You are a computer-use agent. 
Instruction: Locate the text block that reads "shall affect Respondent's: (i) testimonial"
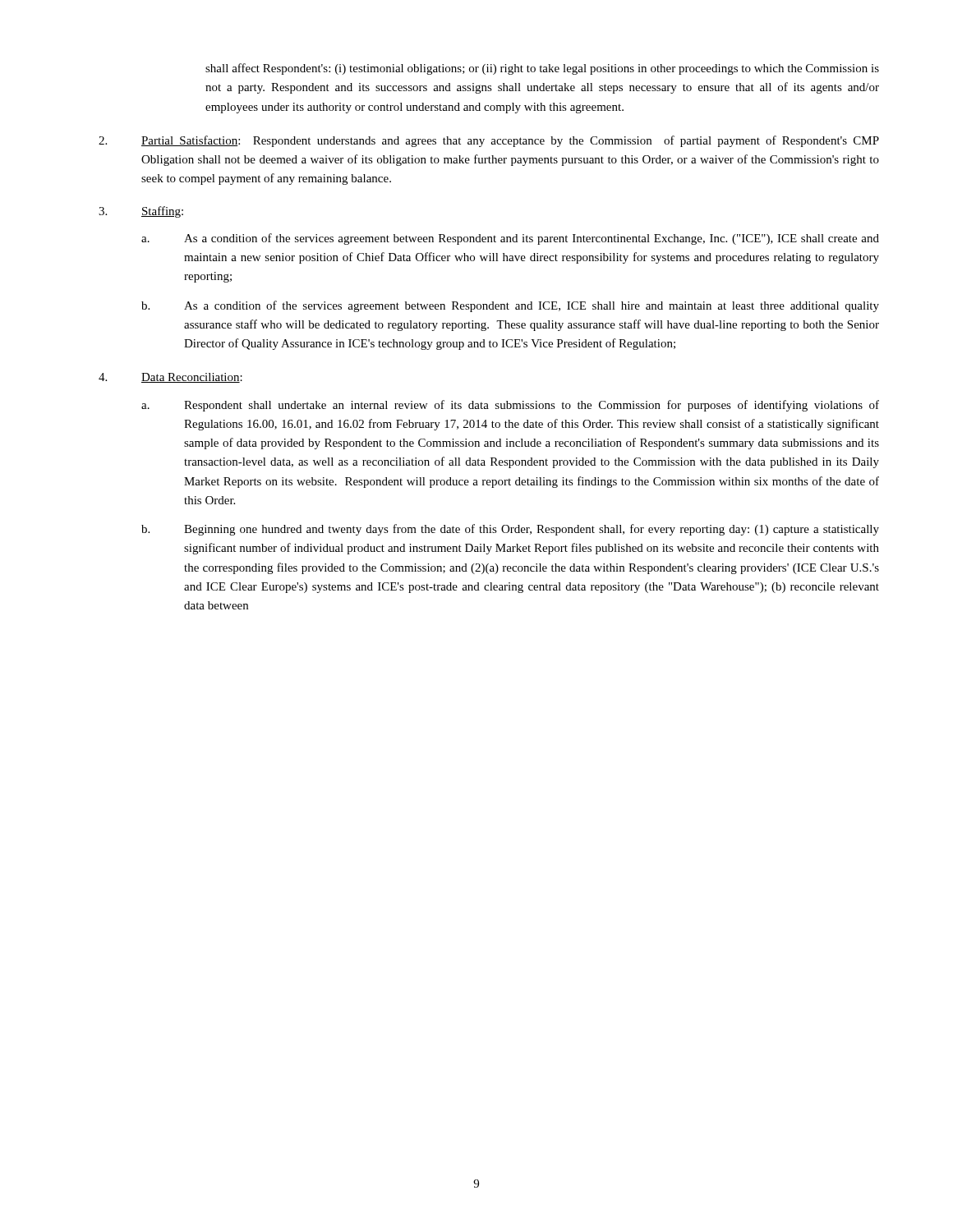pos(542,87)
